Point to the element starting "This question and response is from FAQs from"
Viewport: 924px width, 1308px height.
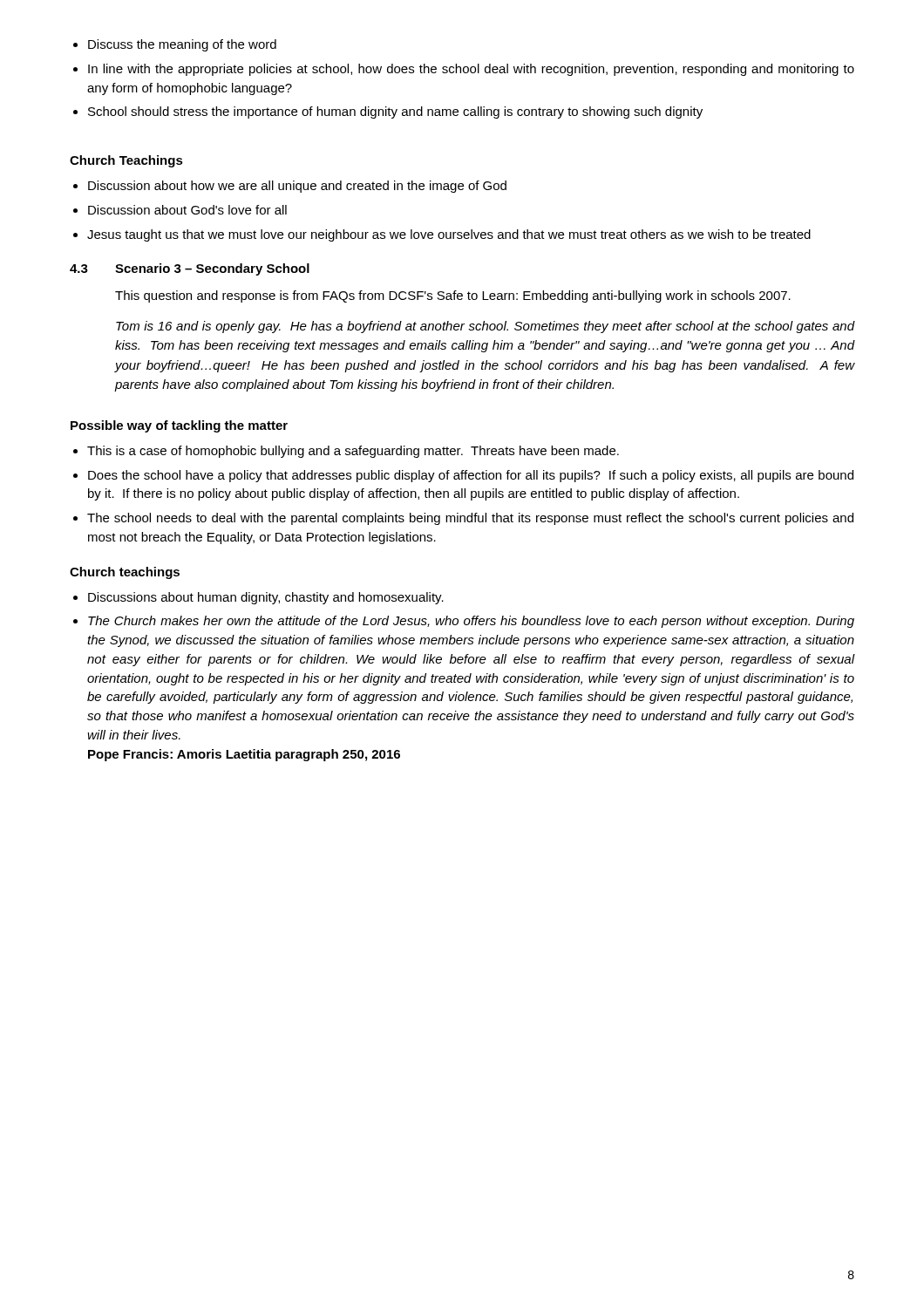(453, 295)
